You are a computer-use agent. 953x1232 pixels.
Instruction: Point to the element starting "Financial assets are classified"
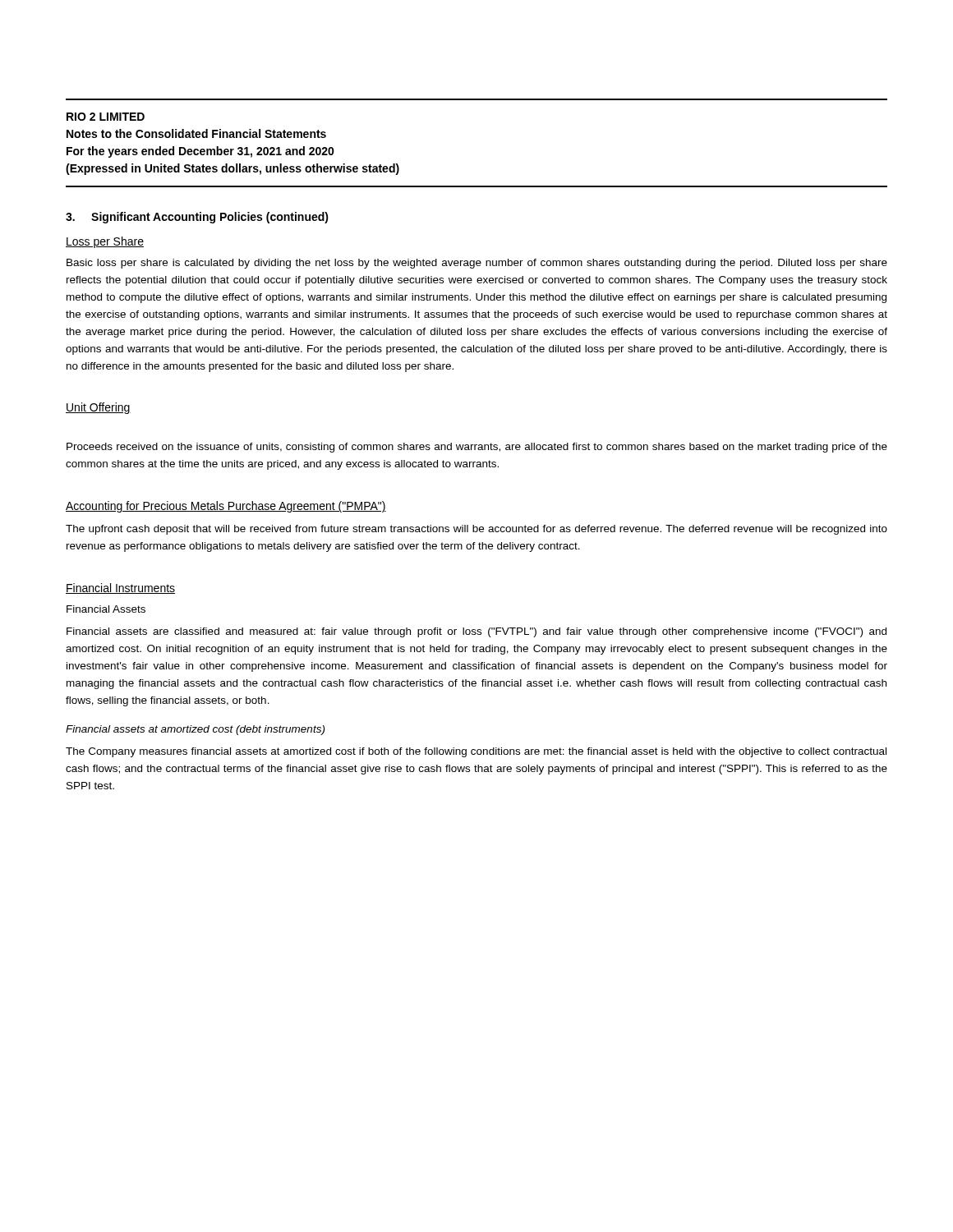coord(476,666)
